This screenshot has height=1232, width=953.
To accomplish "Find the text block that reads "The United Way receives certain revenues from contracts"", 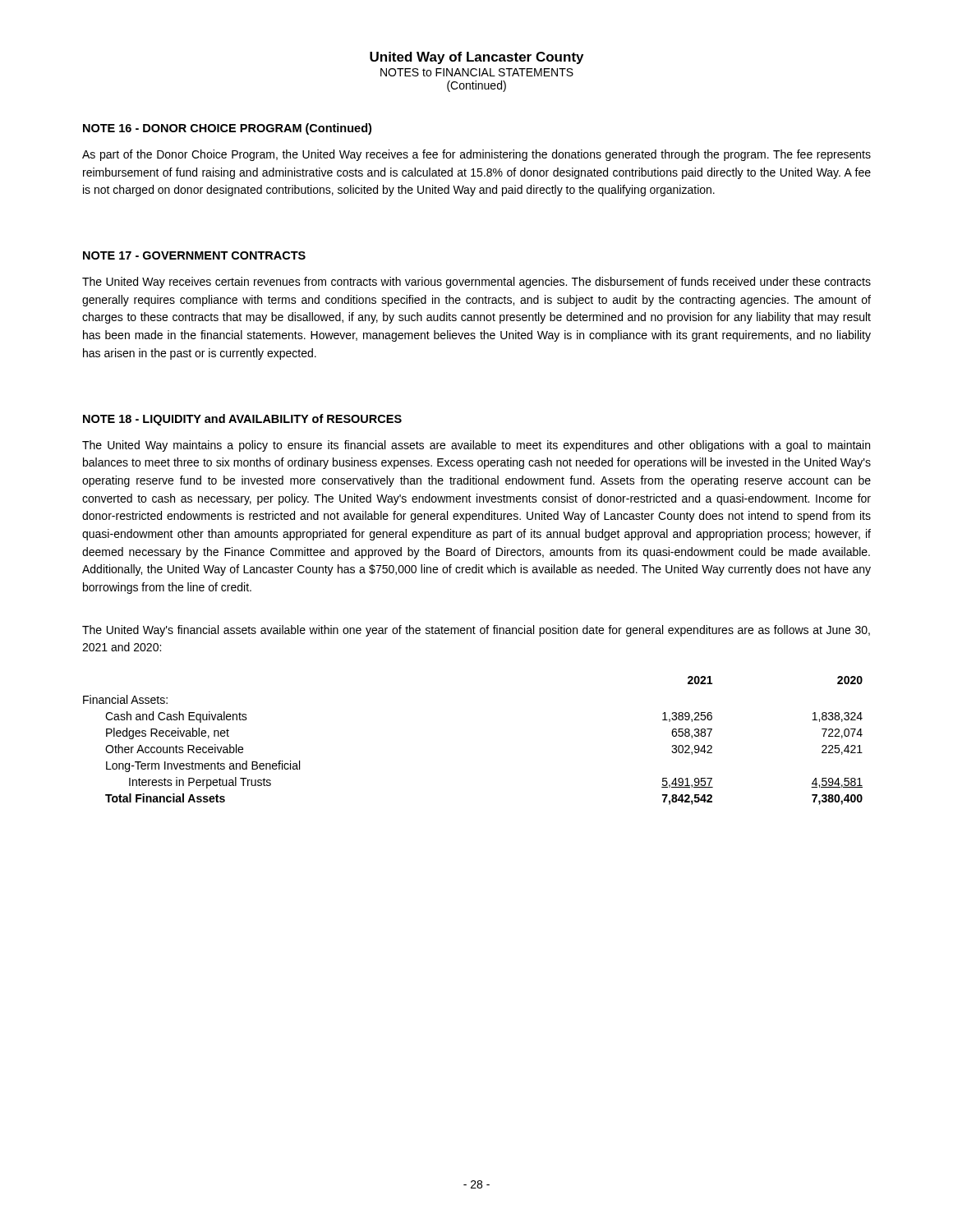I will click(476, 317).
